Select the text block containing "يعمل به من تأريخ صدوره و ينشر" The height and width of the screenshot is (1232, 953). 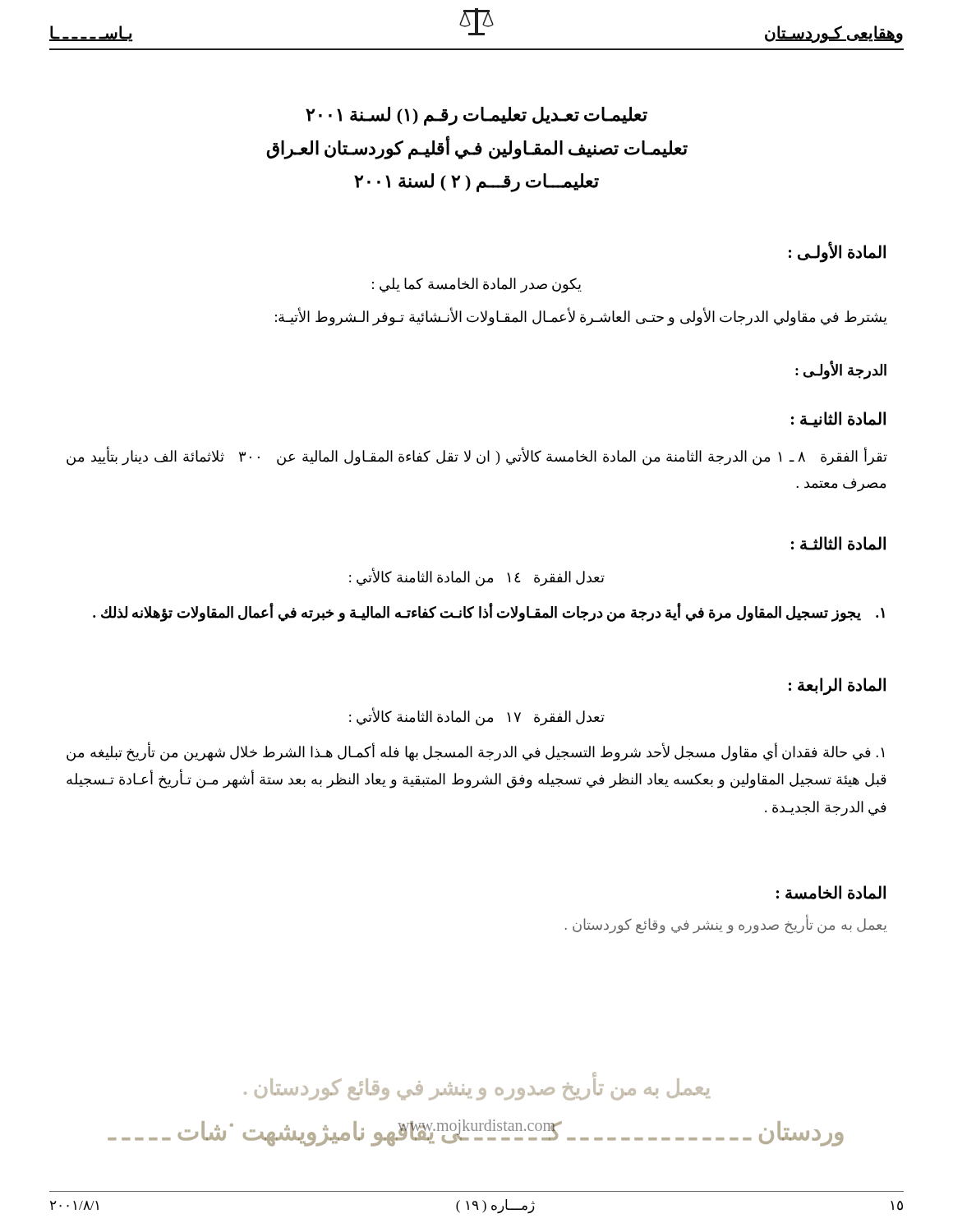coord(726,925)
